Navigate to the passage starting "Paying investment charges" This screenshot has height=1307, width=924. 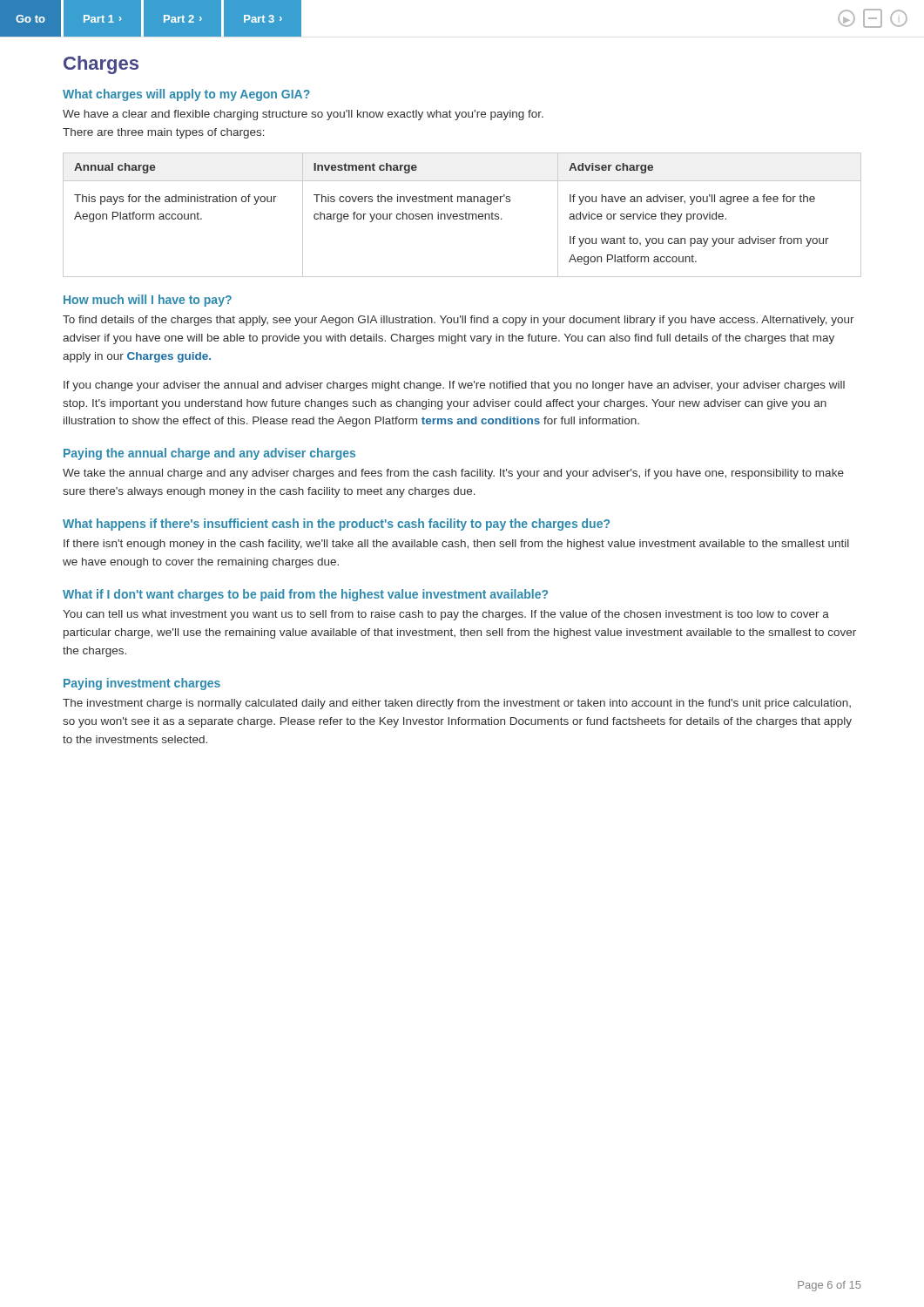[142, 683]
